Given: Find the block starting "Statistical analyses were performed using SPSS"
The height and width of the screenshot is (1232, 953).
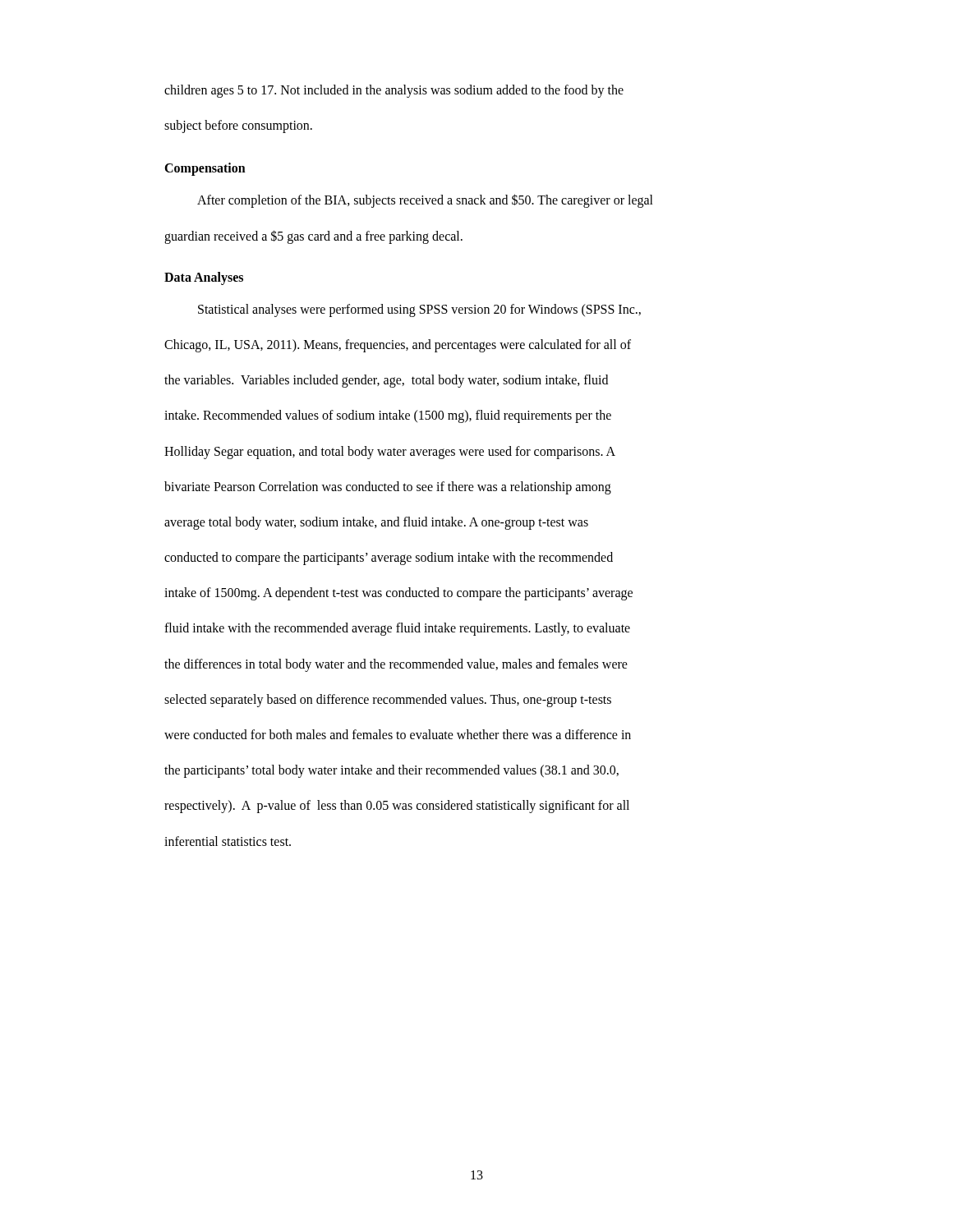Looking at the screenshot, I should 419,310.
